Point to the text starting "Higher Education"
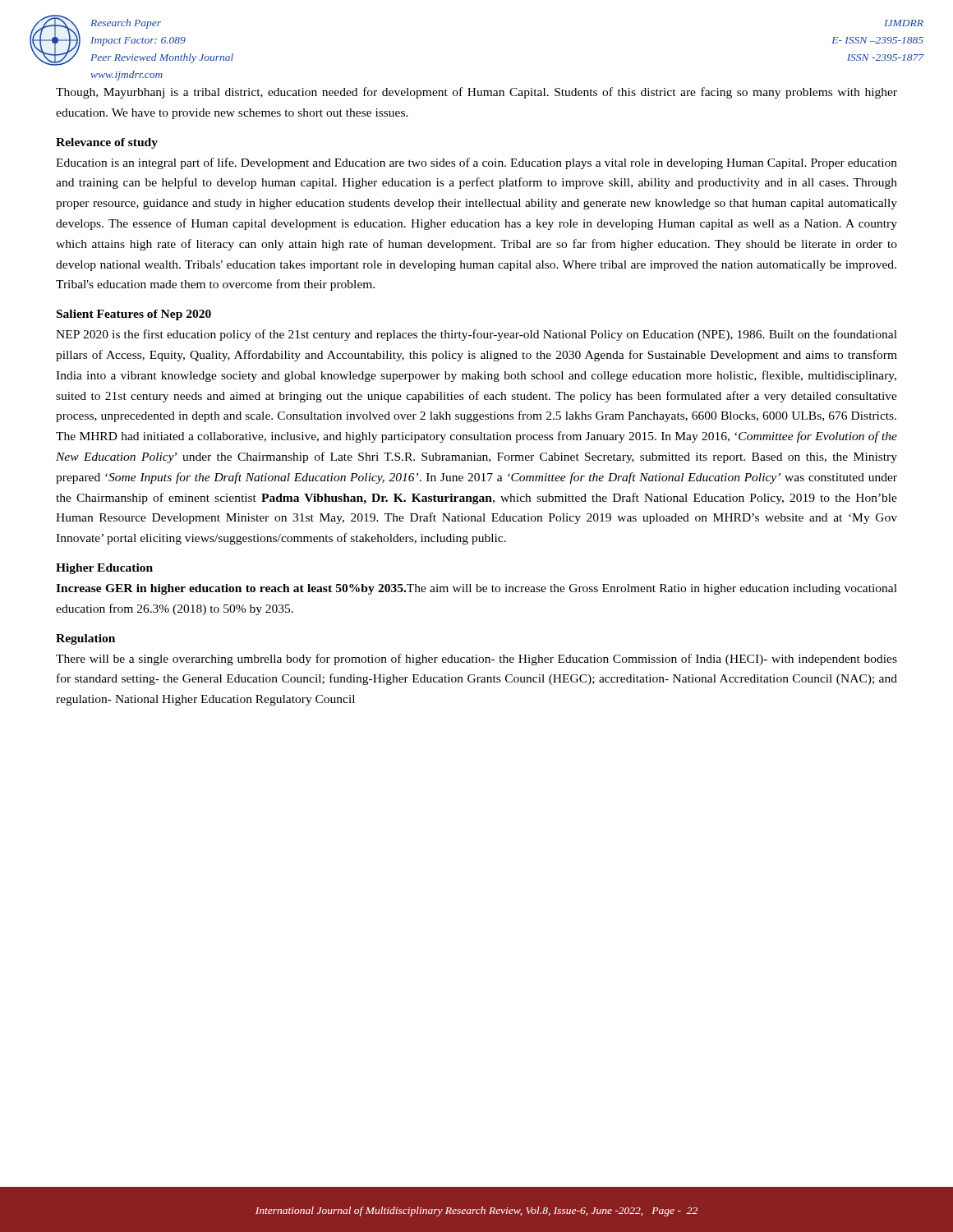 pos(104,567)
